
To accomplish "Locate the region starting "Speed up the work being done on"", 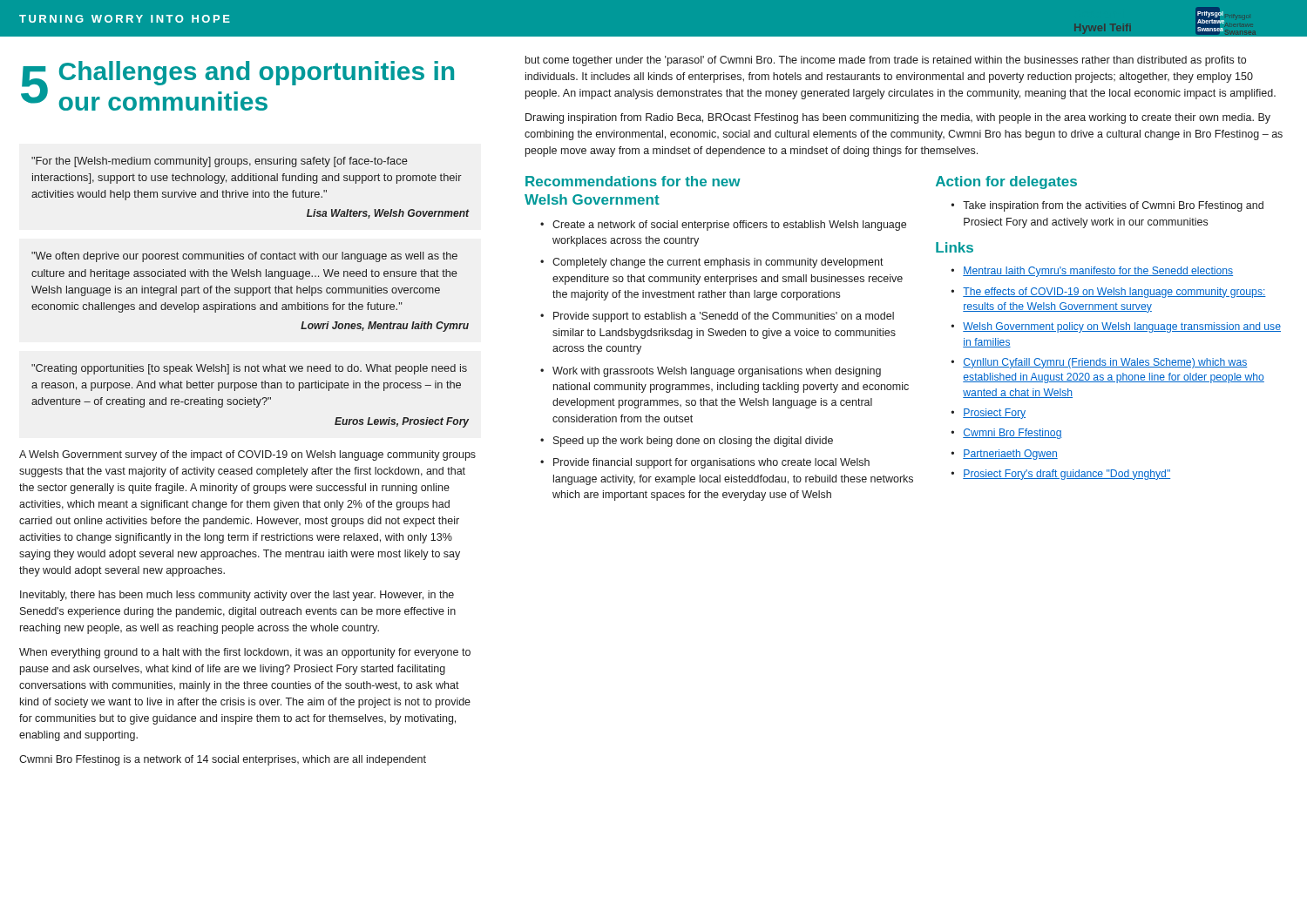I will 693,441.
